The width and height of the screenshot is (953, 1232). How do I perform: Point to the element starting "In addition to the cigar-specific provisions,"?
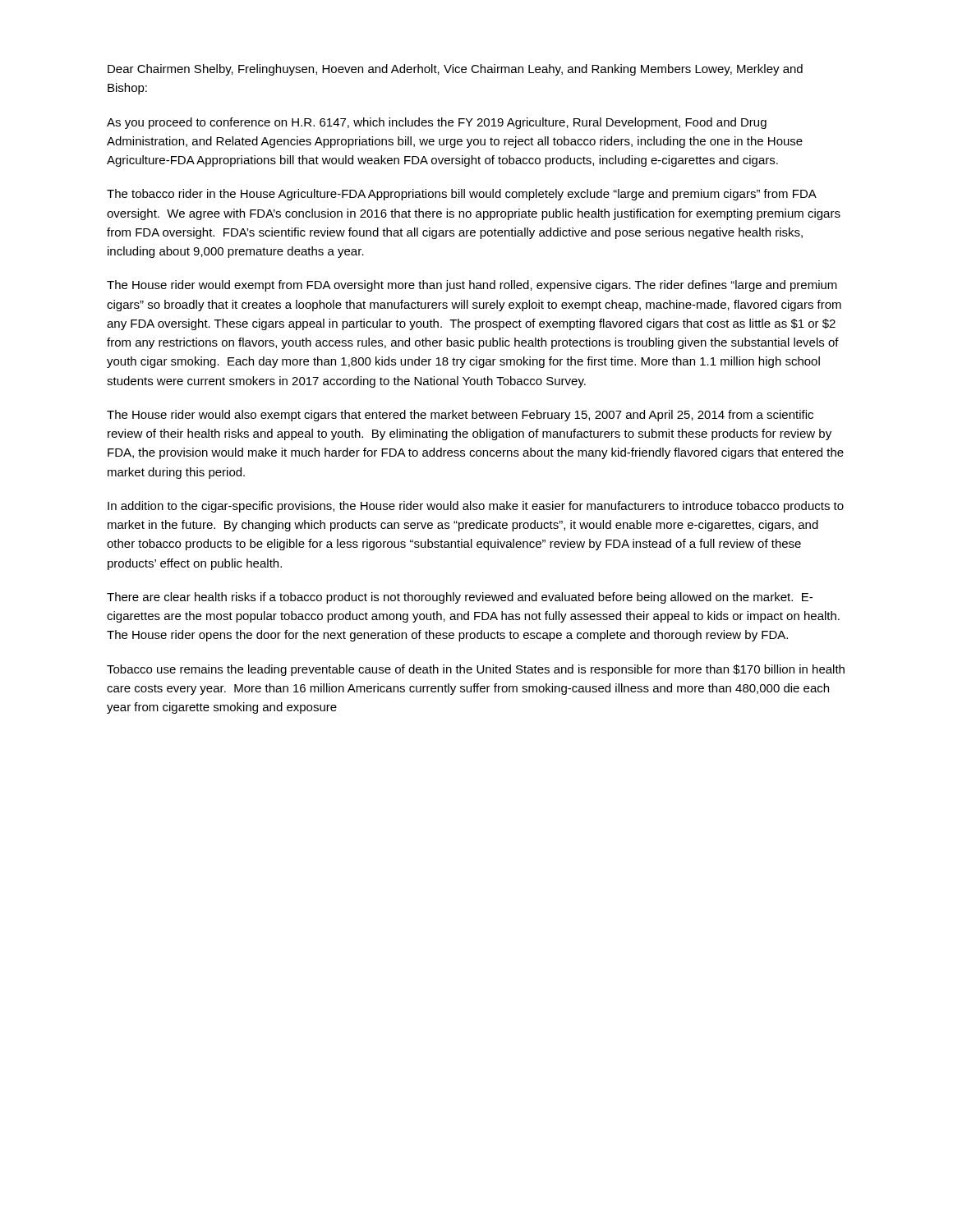475,534
